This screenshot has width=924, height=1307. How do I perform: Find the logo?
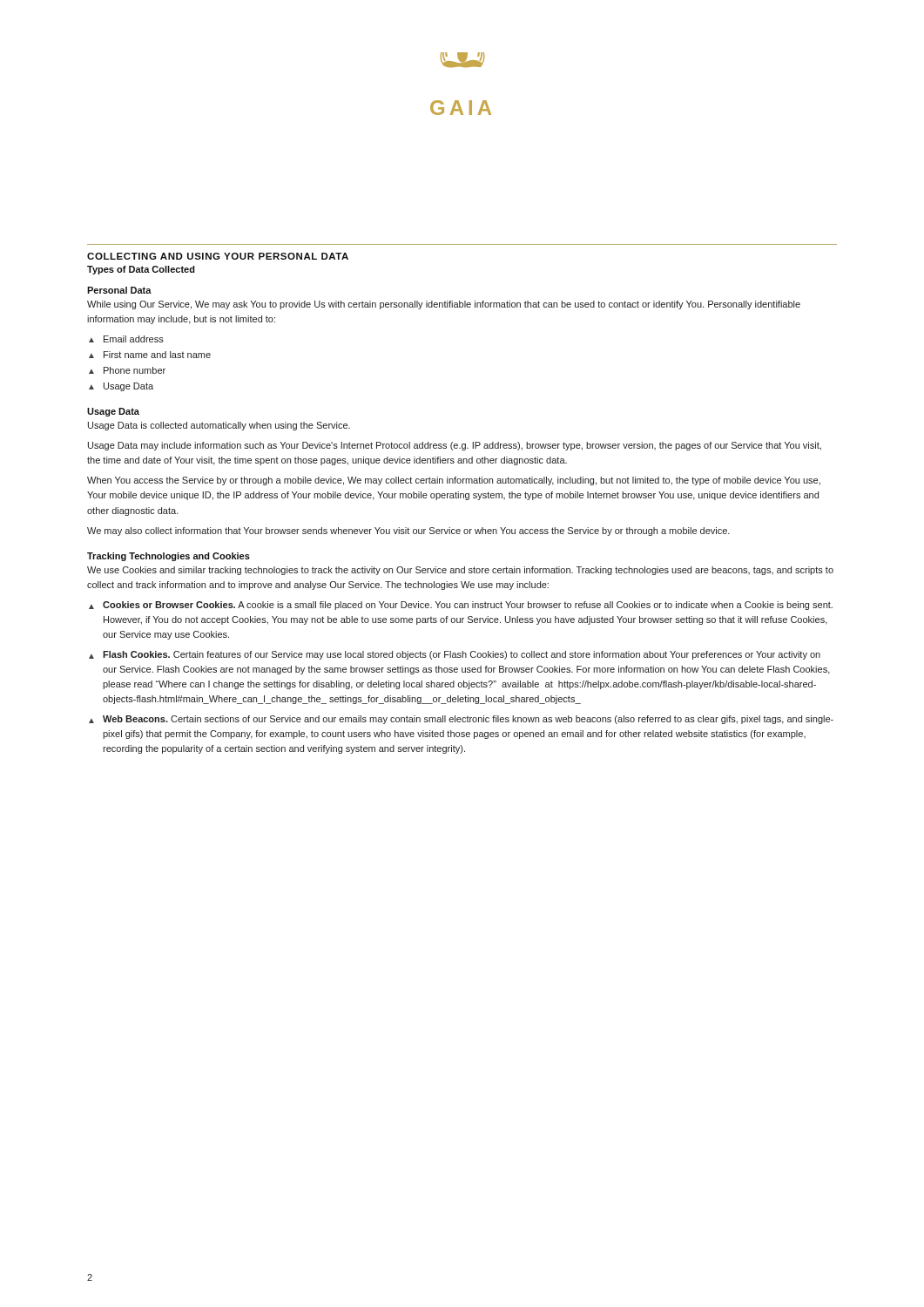pyautogui.click(x=462, y=94)
